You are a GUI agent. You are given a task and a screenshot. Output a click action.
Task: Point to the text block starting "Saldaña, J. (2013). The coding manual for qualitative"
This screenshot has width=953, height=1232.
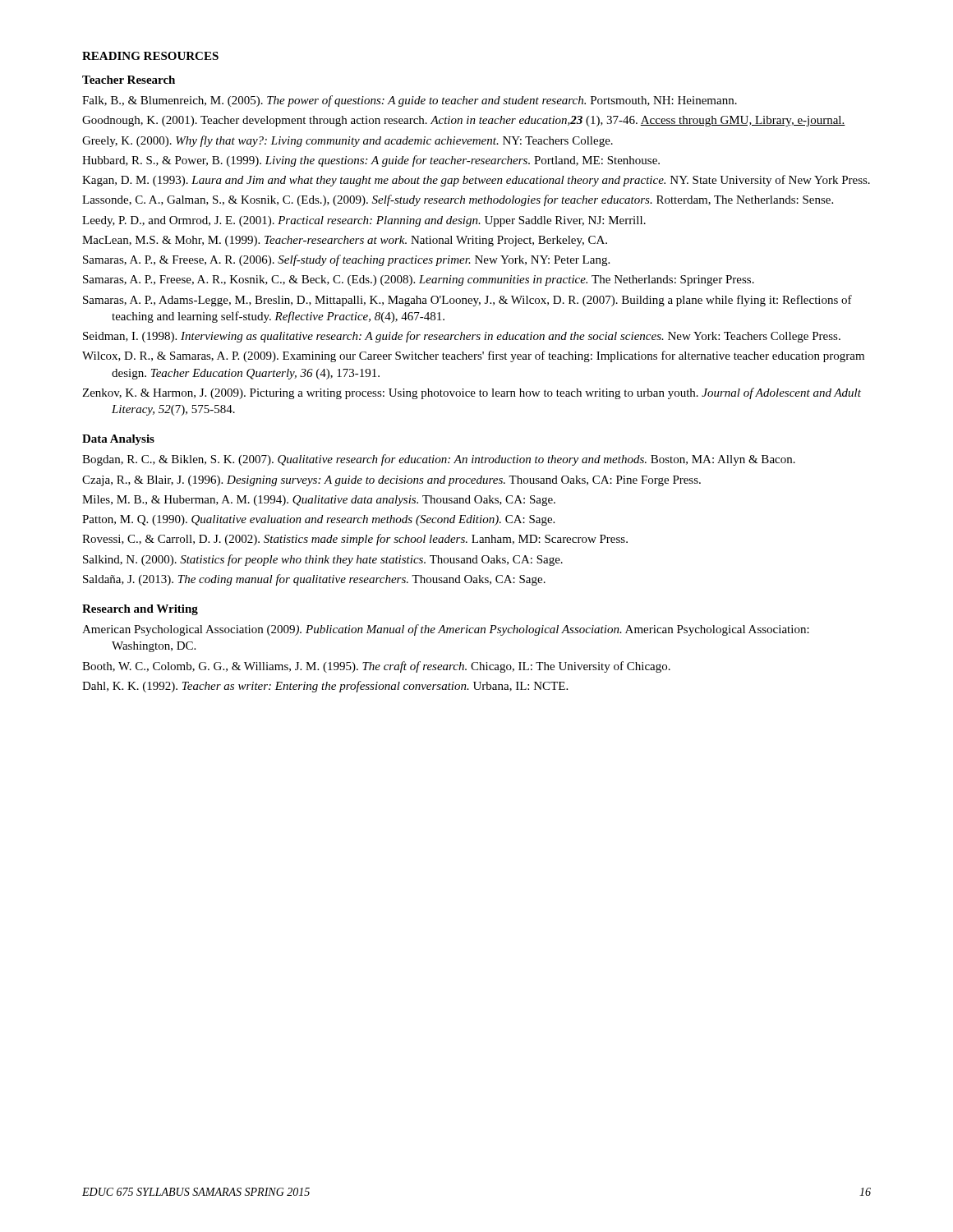(x=314, y=579)
